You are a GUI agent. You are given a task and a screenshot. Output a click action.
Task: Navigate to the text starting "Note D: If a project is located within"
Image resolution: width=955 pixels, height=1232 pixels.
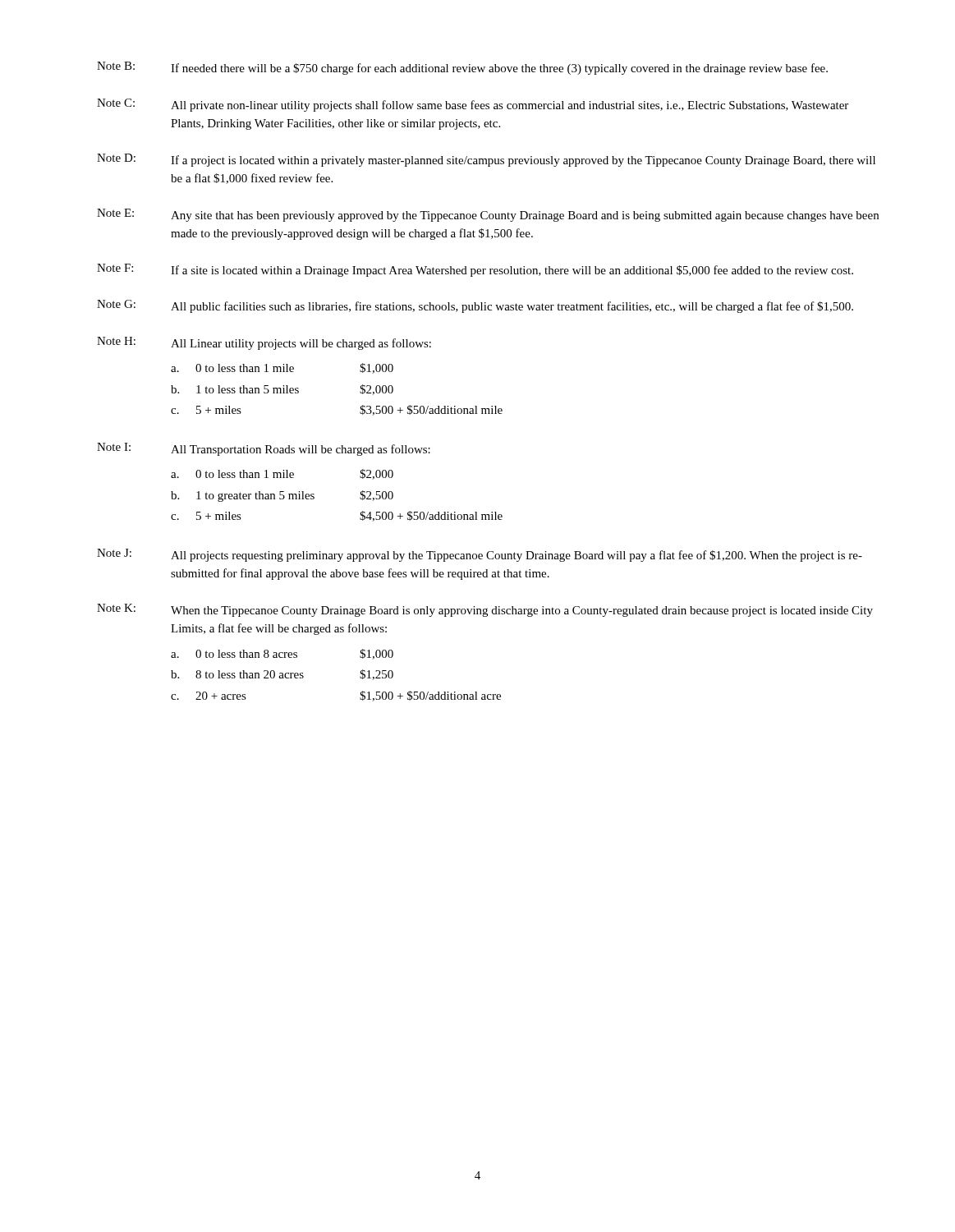click(489, 169)
